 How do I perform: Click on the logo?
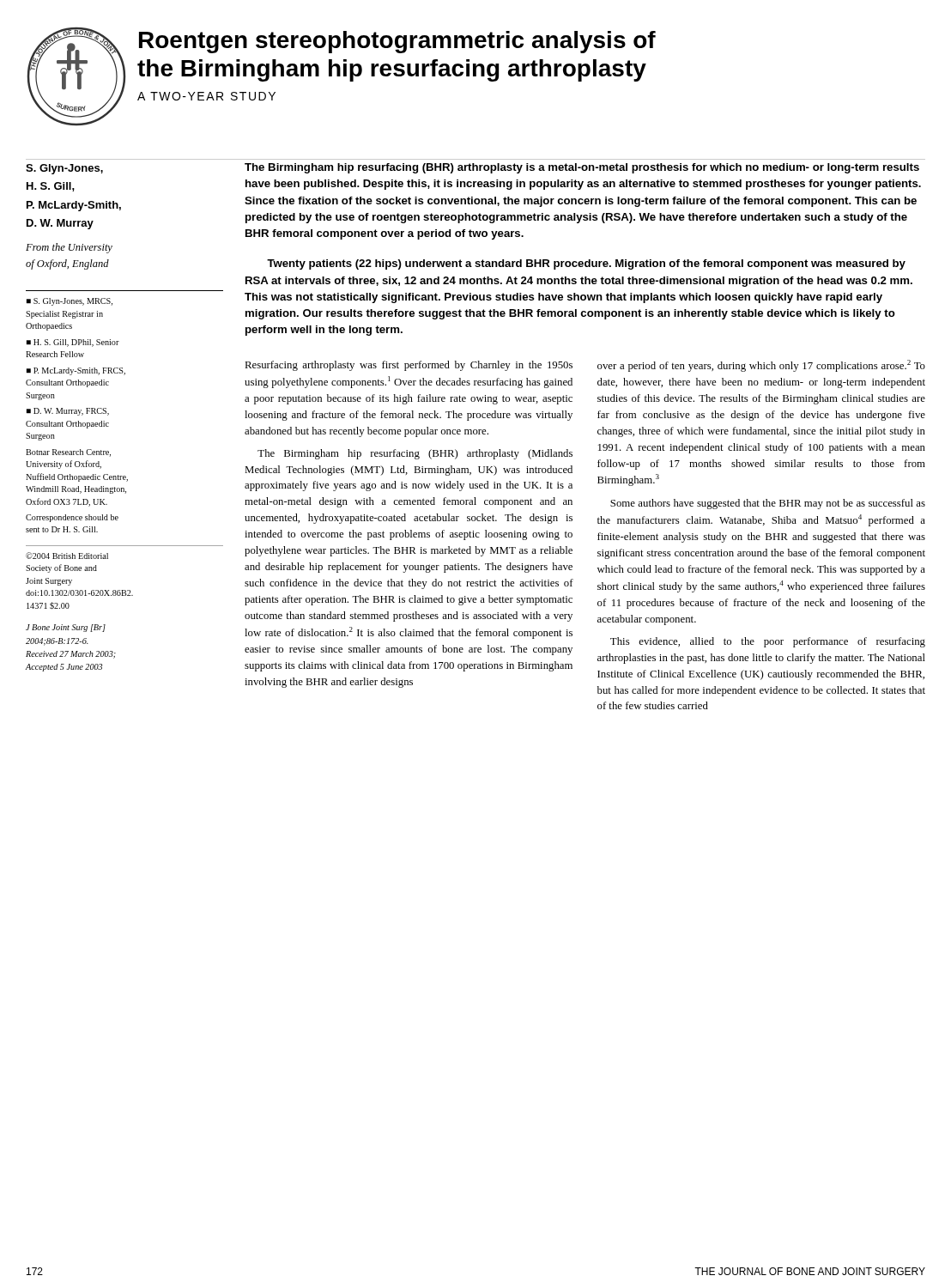coord(76,76)
